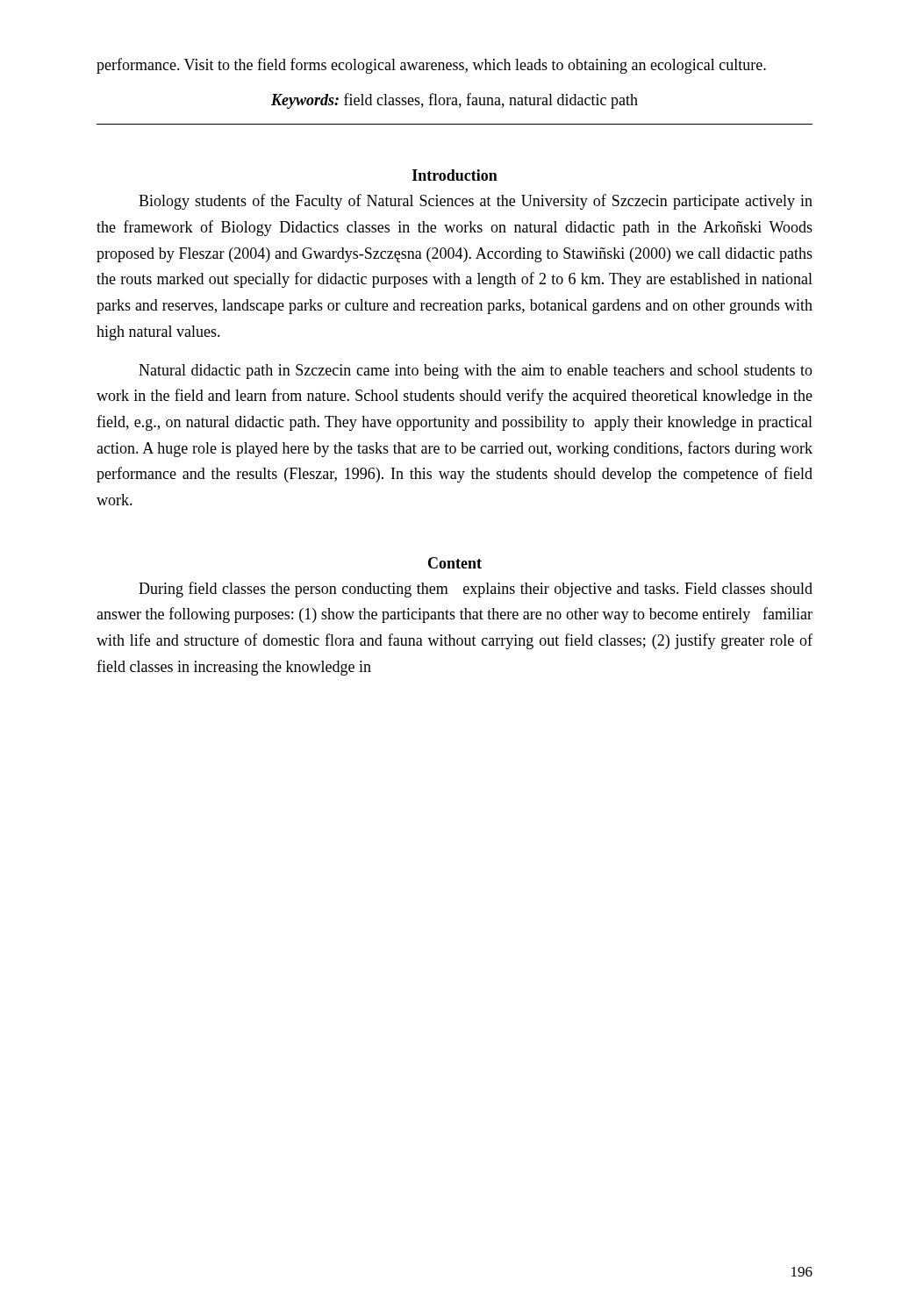Where is the passage that starts "During field classes the person conducting"?
Image resolution: width=909 pixels, height=1316 pixels.
tap(454, 628)
